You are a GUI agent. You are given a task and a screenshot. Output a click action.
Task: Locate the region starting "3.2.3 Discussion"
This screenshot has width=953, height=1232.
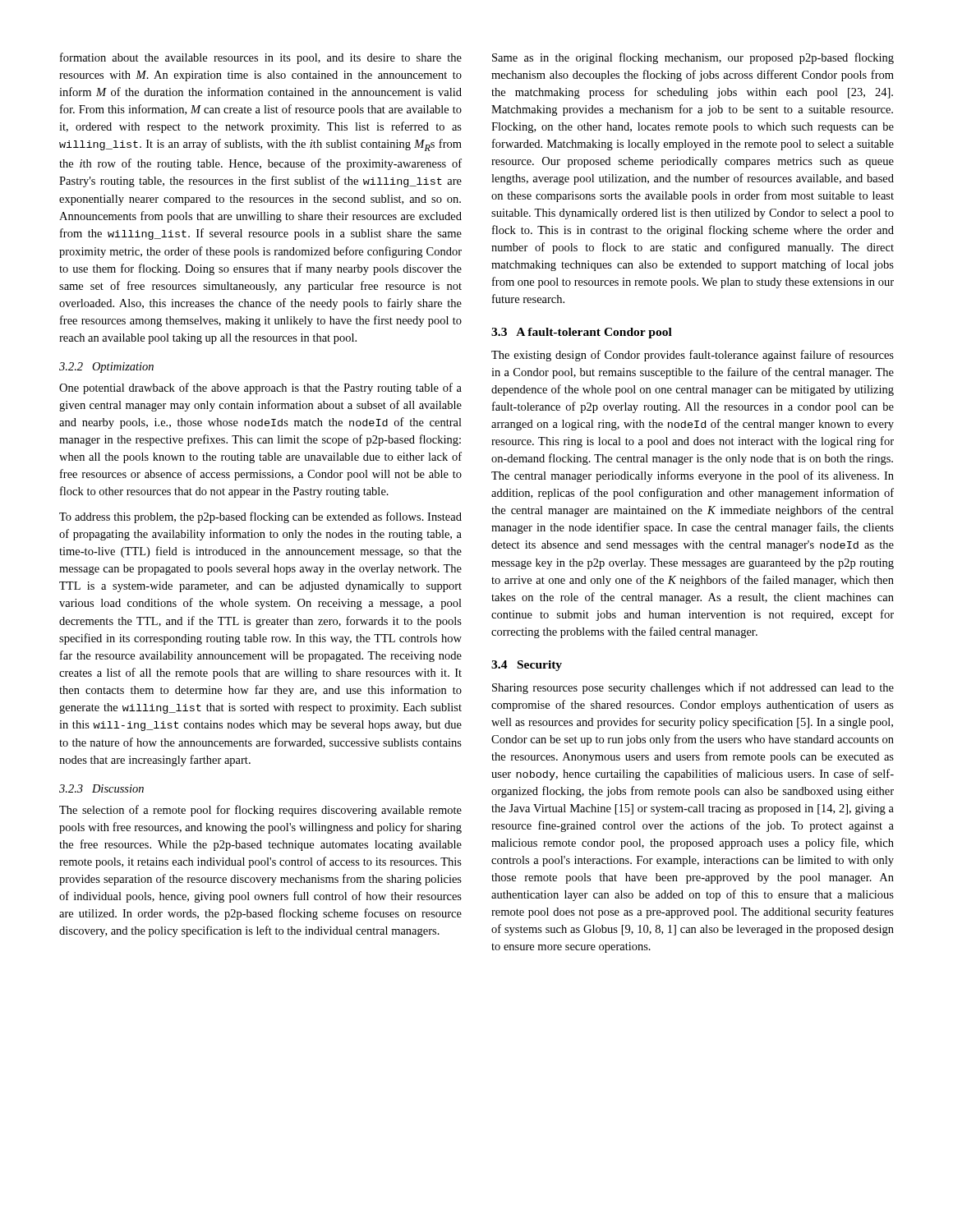(x=101, y=788)
